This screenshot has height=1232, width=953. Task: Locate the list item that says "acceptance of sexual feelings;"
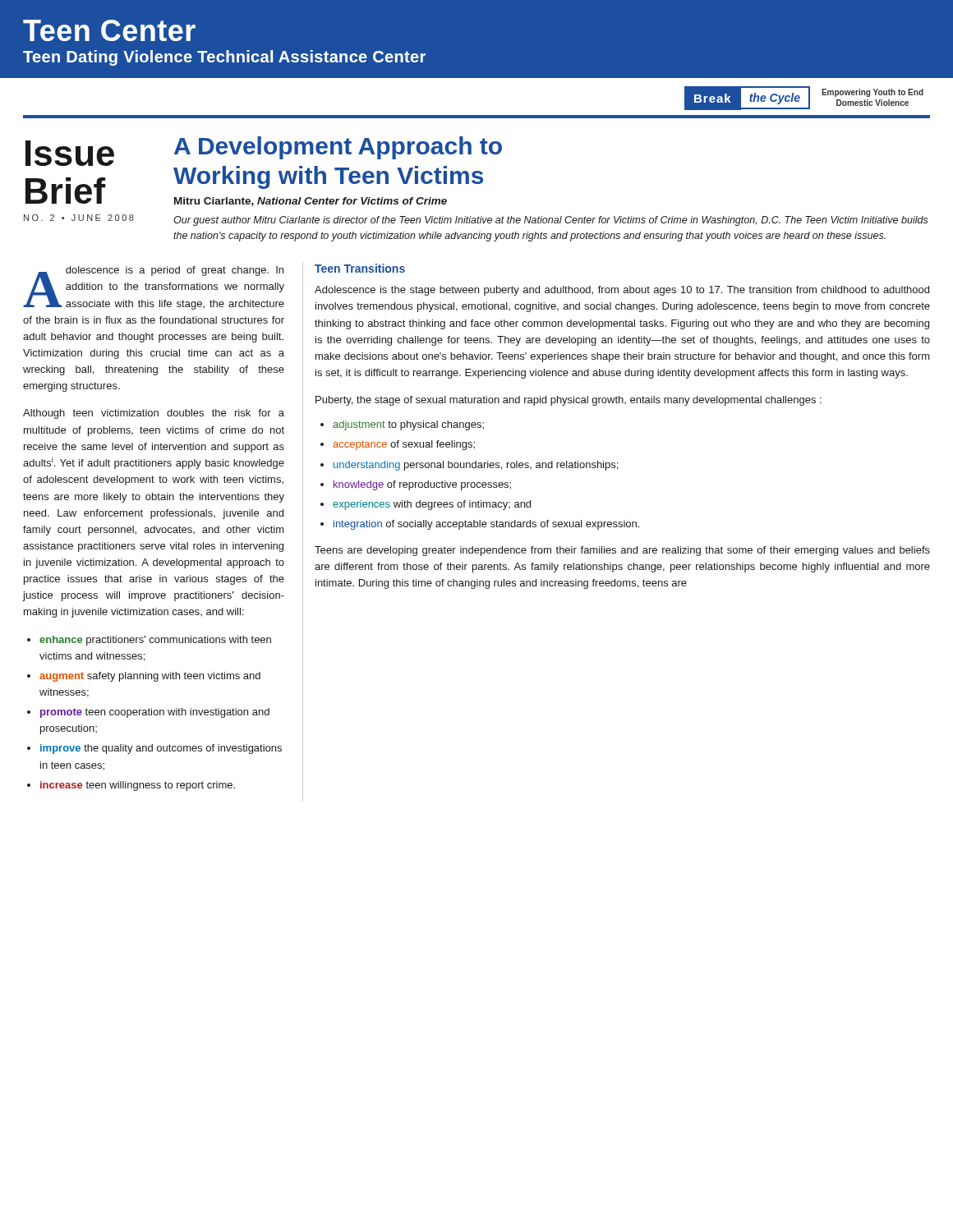tap(404, 444)
